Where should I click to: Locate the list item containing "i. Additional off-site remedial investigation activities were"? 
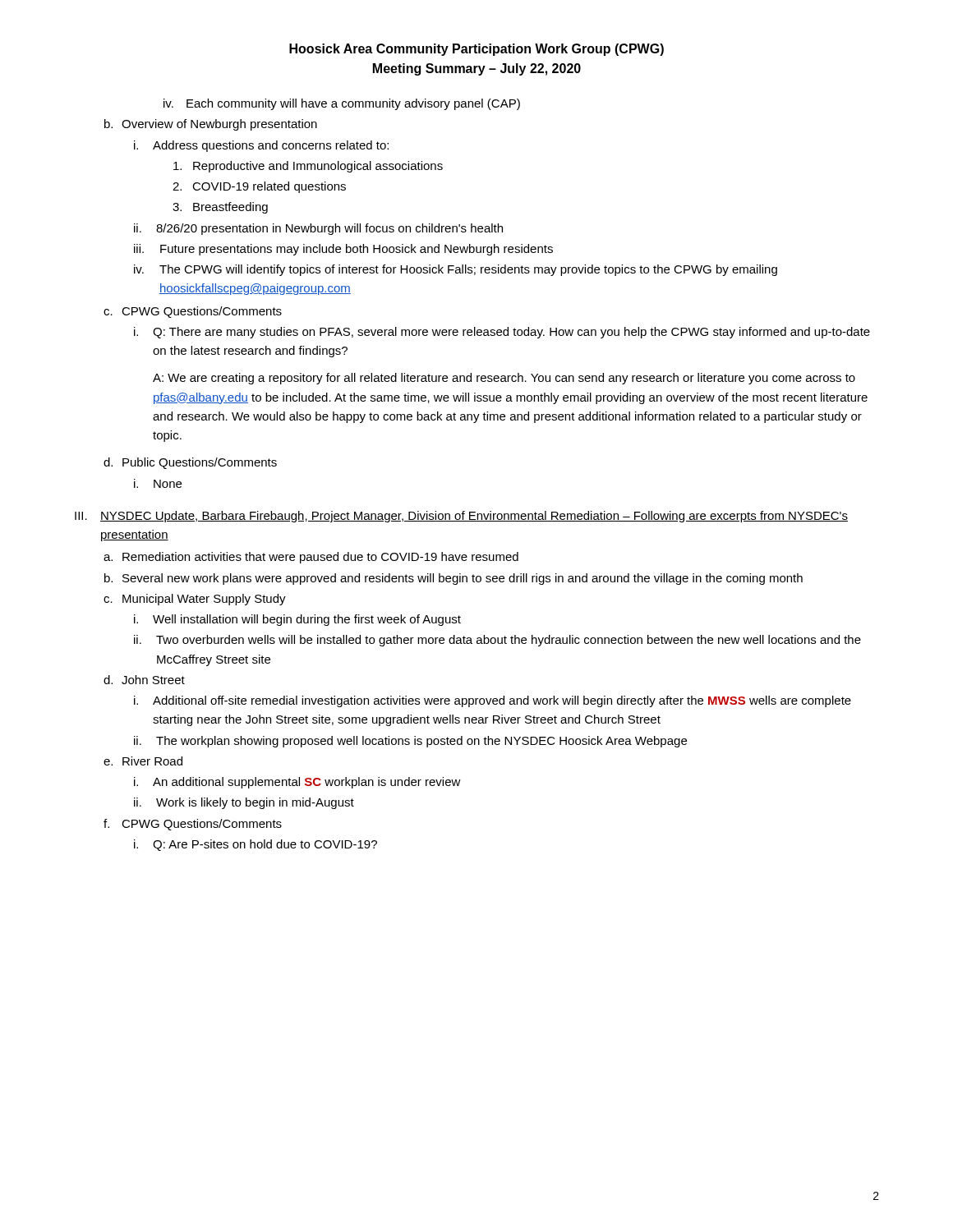pos(506,710)
